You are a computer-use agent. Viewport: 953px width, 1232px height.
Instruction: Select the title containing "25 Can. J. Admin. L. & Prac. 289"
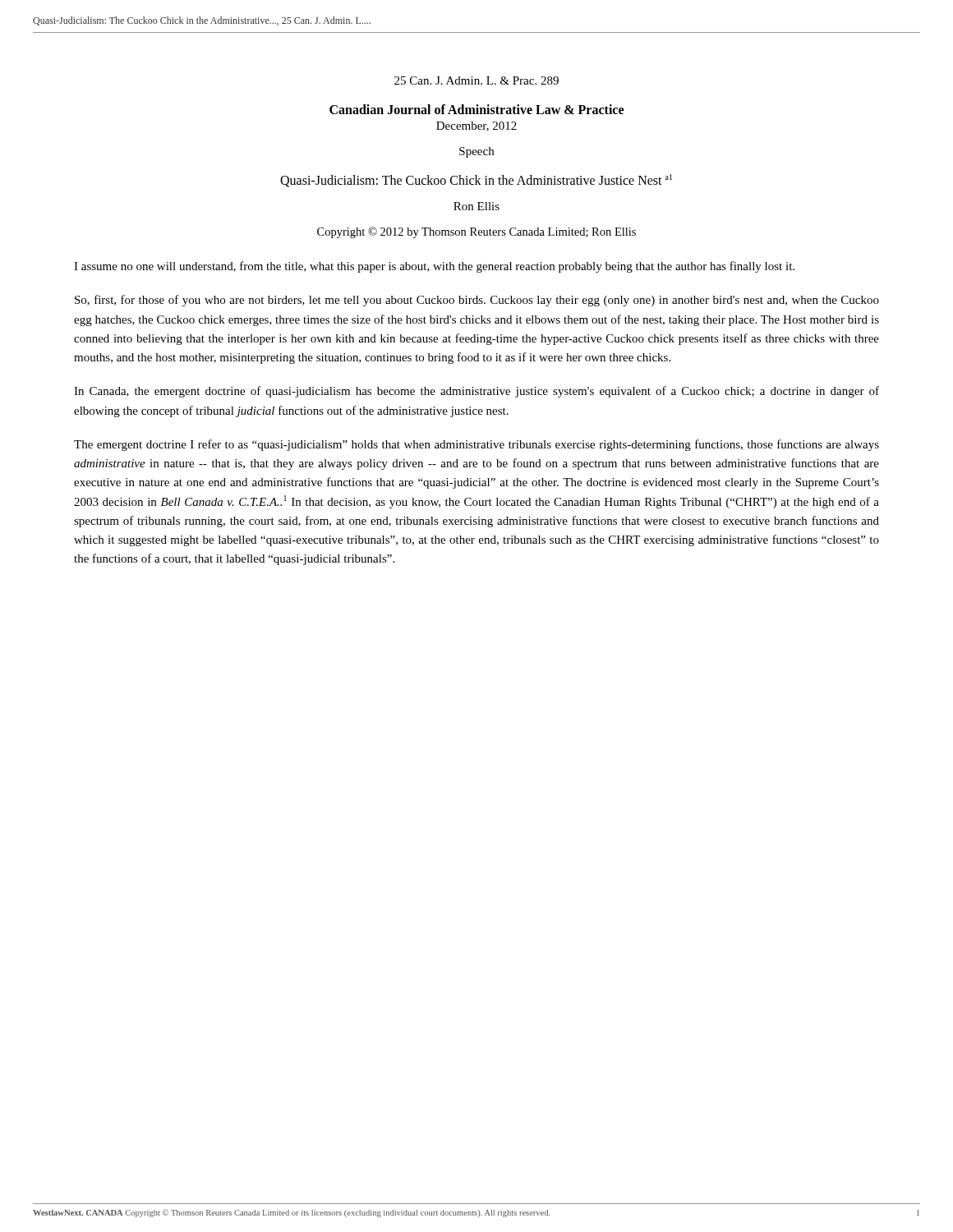pos(476,81)
